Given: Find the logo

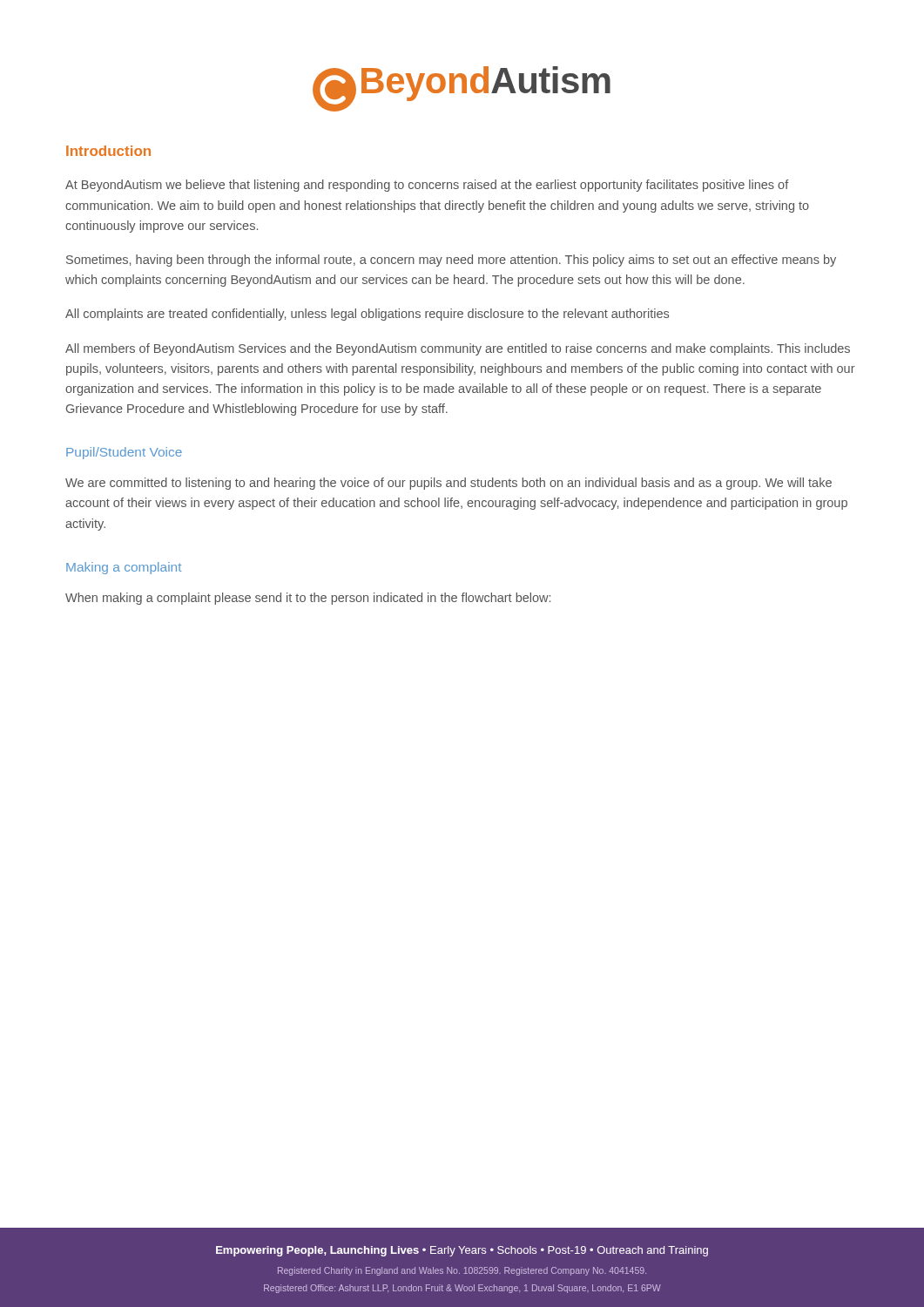Looking at the screenshot, I should coord(462,82).
